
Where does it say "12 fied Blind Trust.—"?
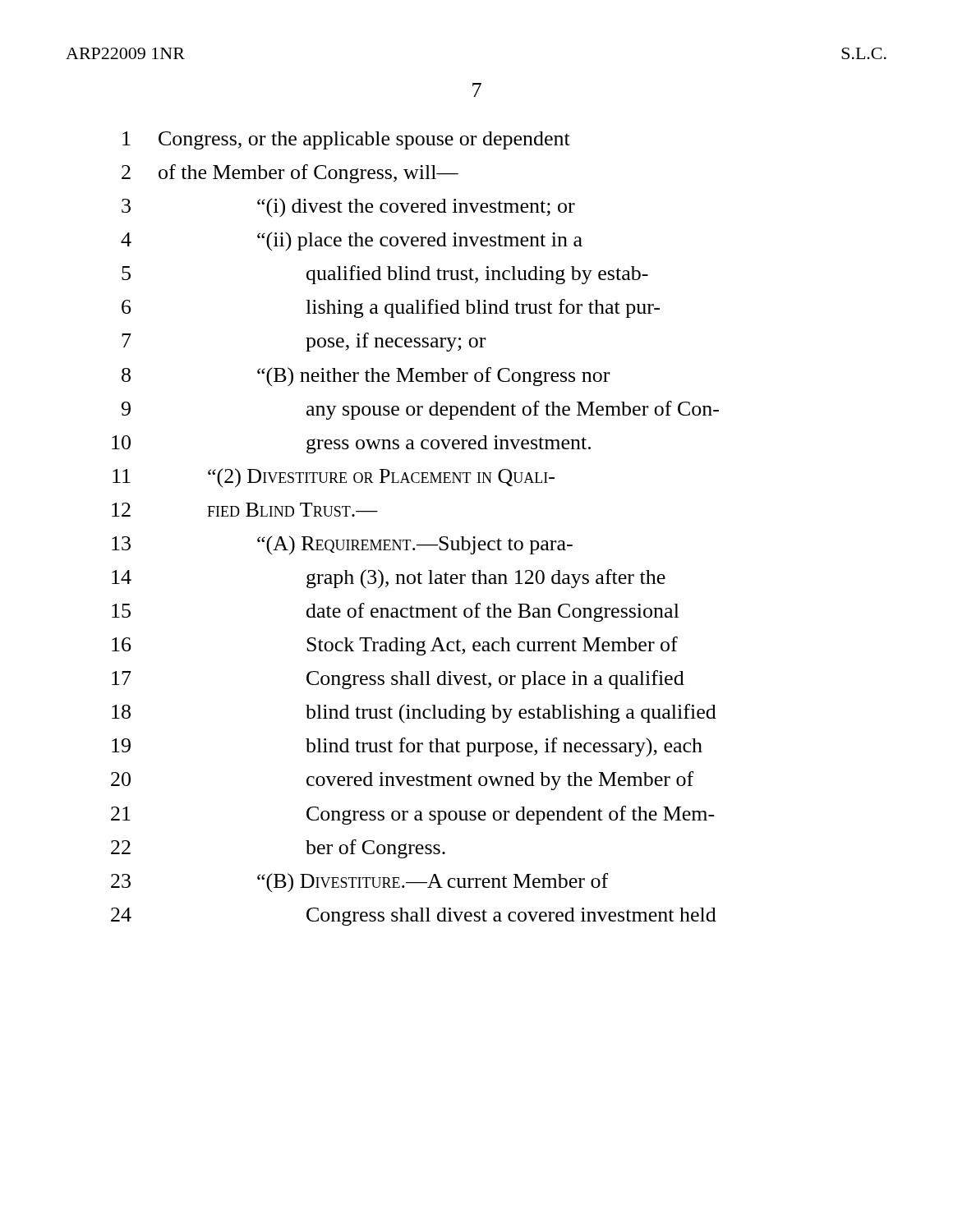pos(245,510)
